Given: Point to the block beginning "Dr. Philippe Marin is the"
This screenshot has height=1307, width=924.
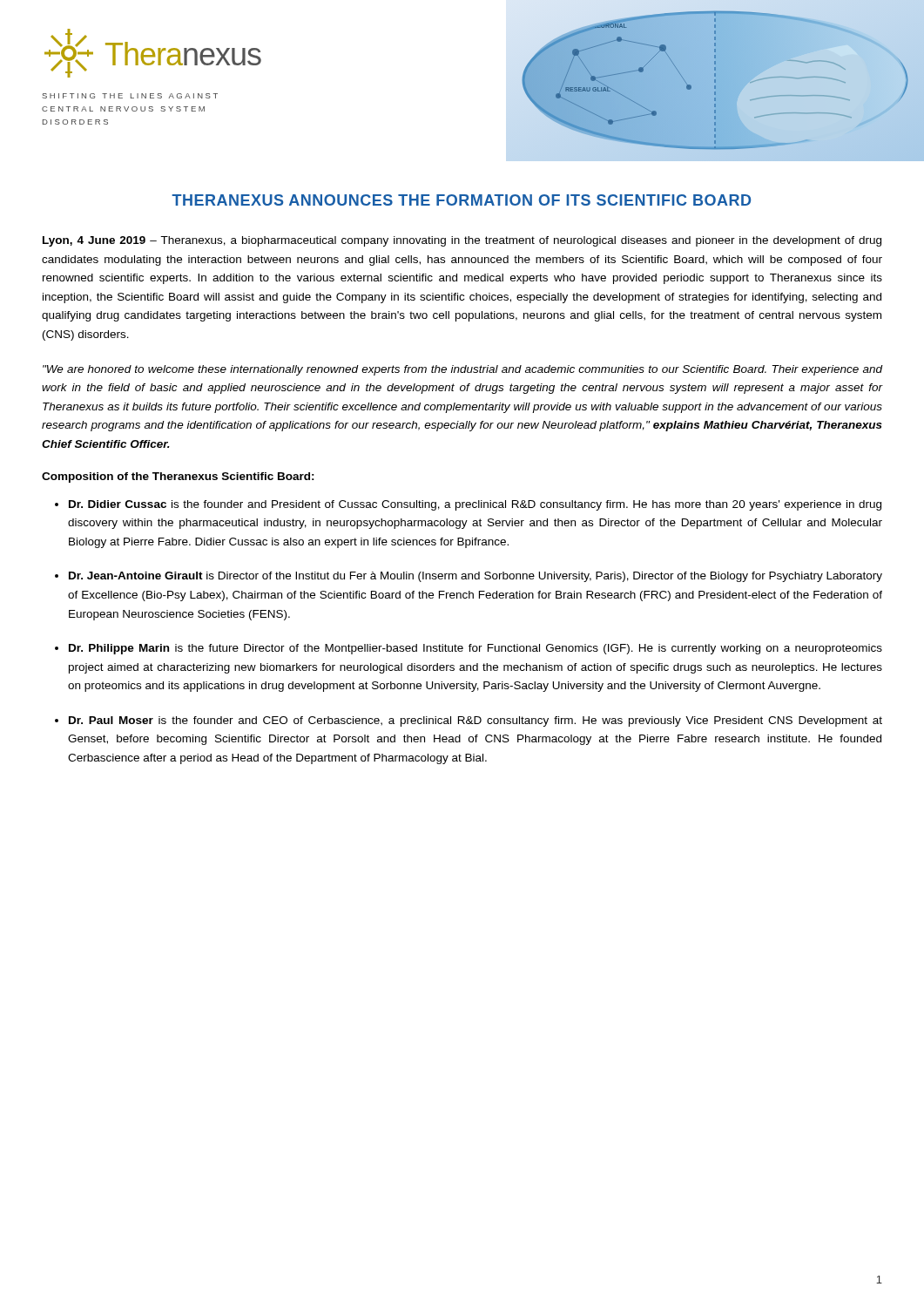Looking at the screenshot, I should (475, 667).
